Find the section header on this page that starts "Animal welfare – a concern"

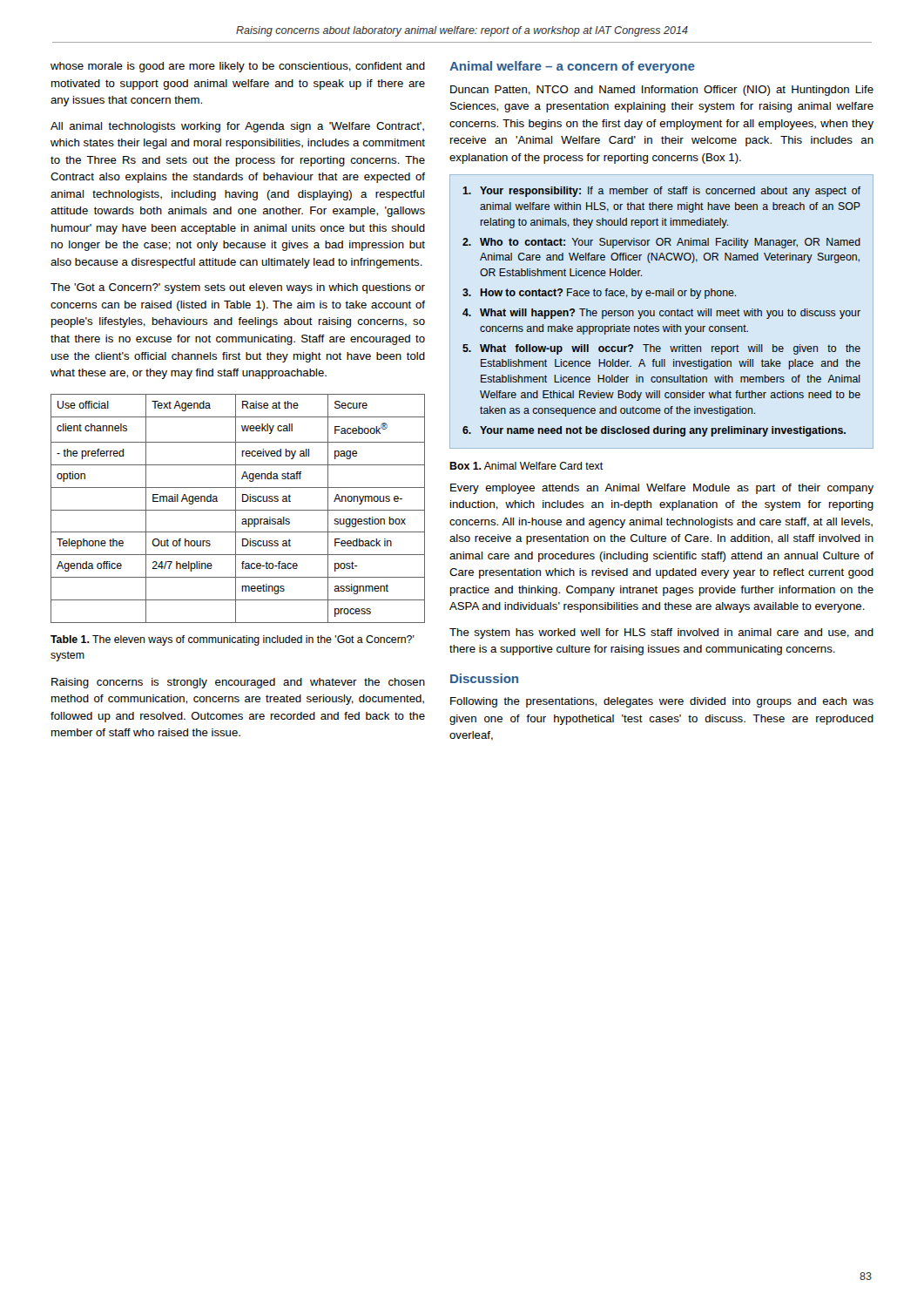[x=572, y=66]
